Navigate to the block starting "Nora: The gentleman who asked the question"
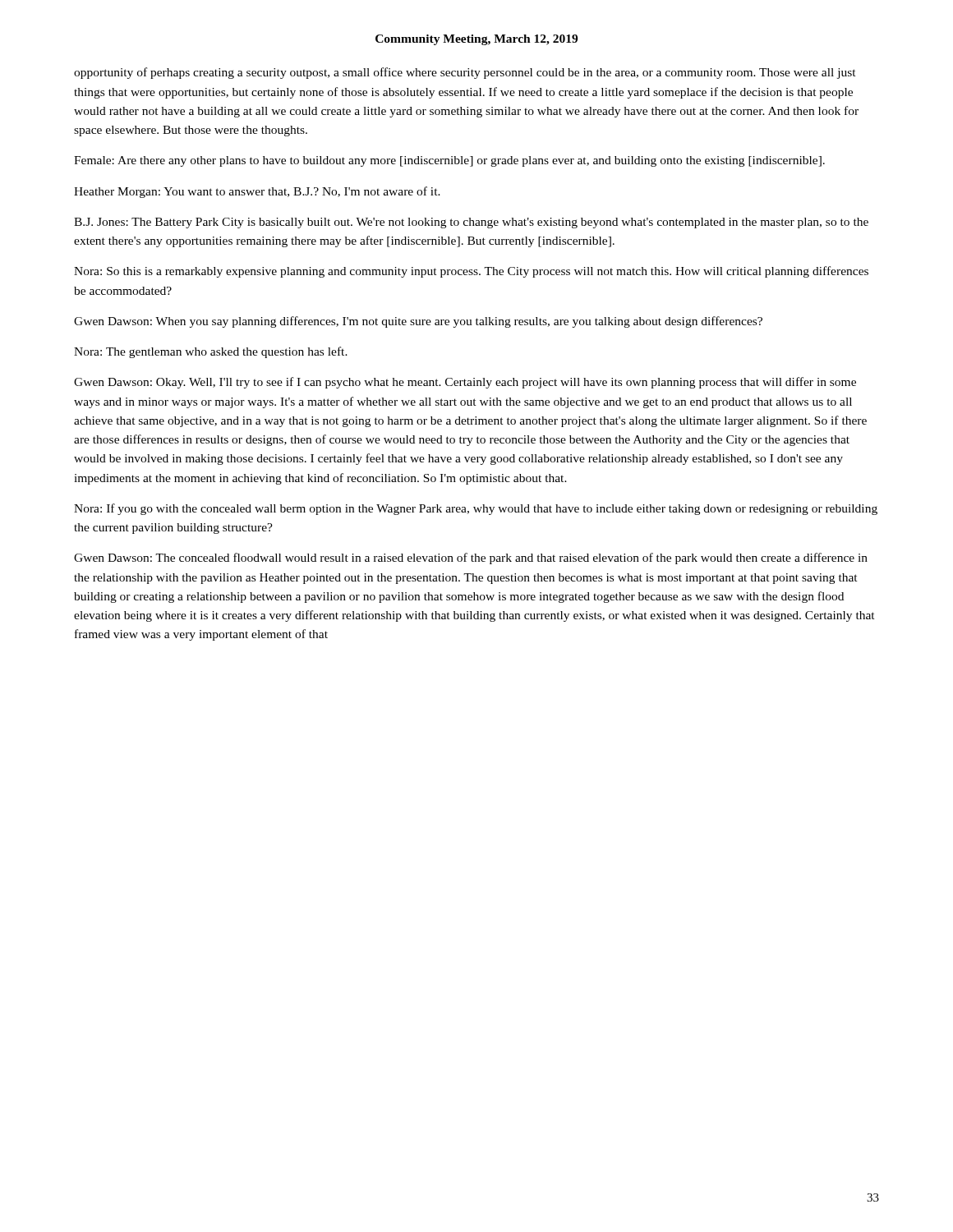 pos(211,351)
